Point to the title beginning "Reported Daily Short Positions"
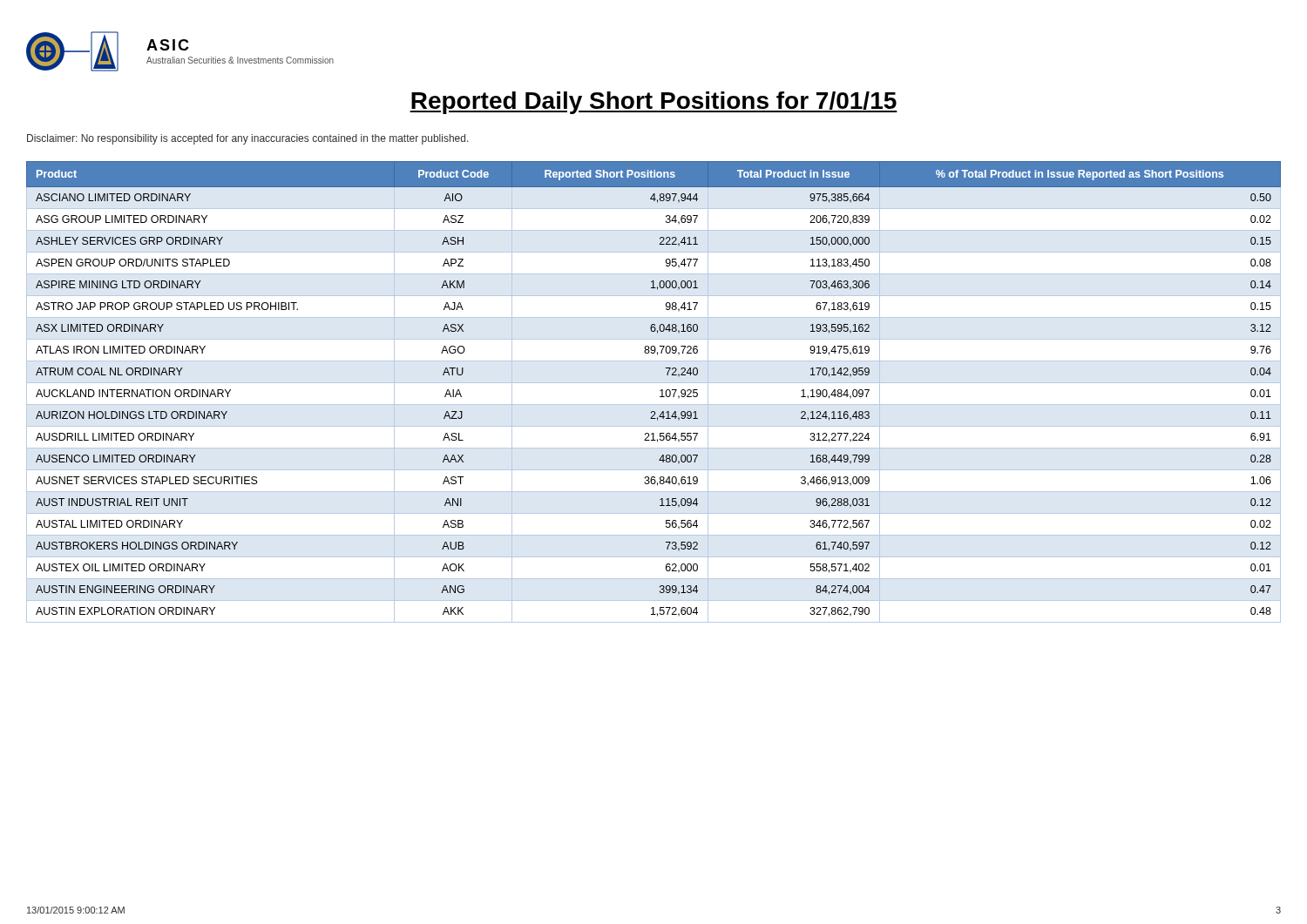The height and width of the screenshot is (924, 1307). click(x=654, y=101)
